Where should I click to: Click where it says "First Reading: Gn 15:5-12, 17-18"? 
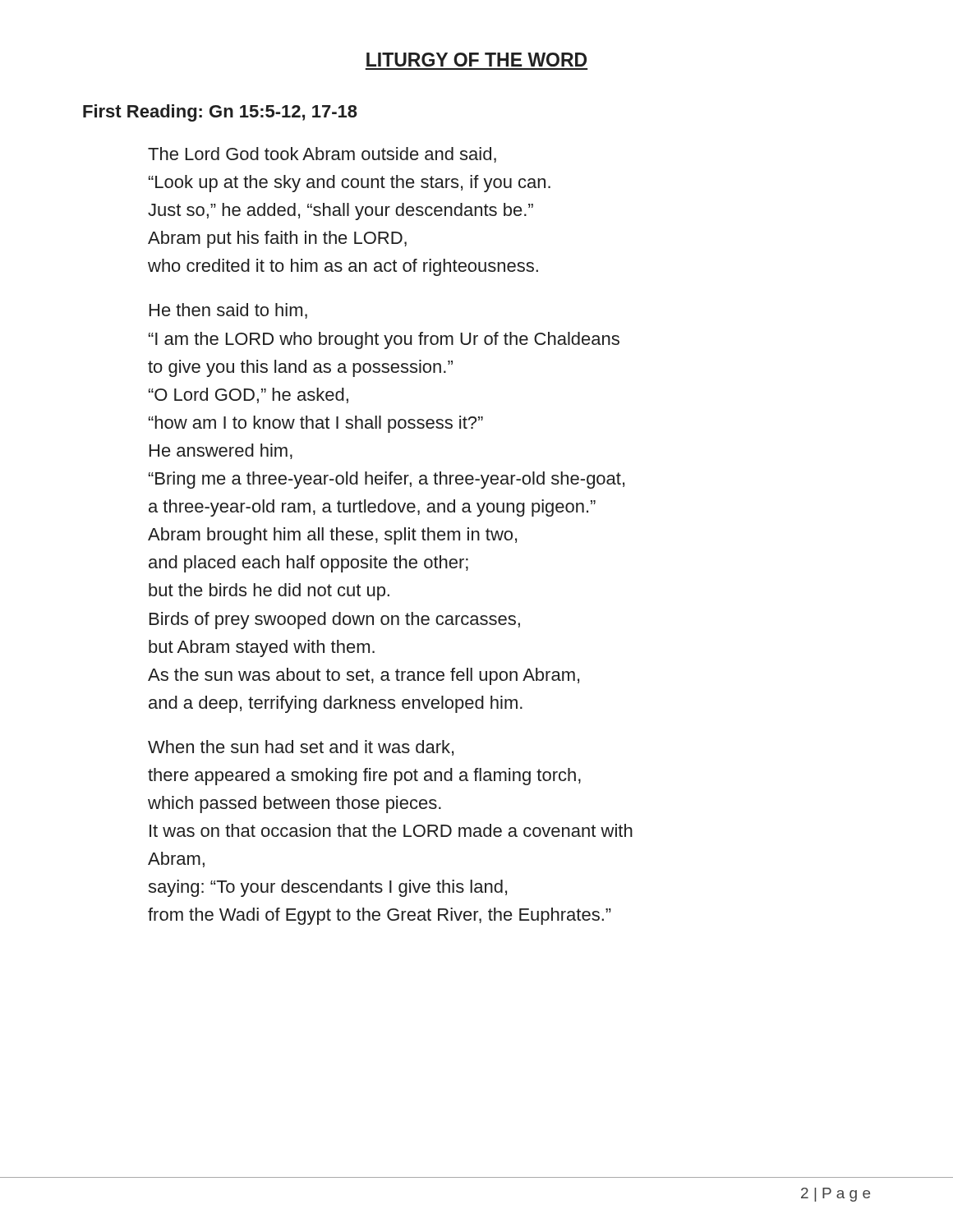220,113
